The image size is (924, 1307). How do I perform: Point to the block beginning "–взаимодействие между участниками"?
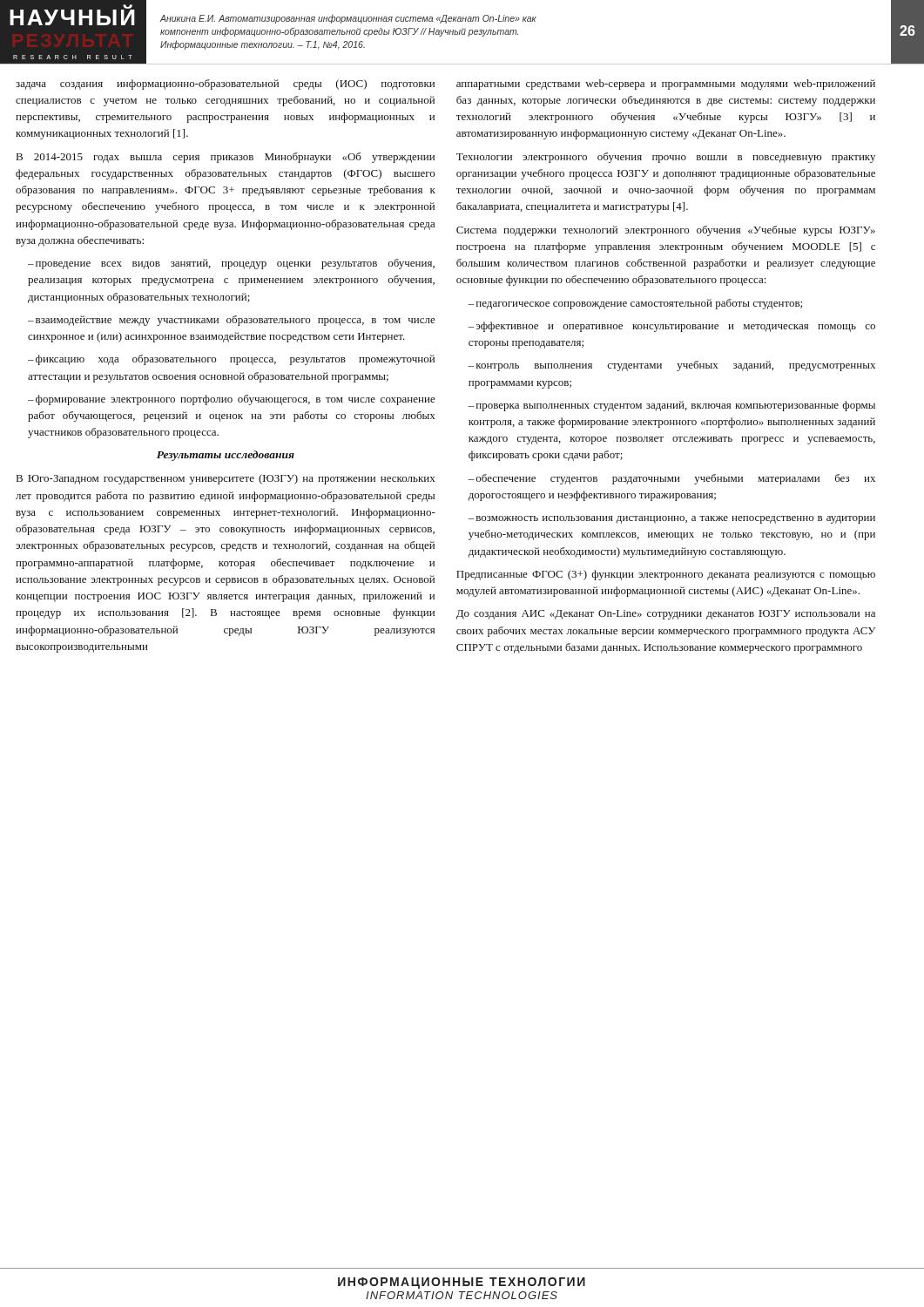[225, 328]
